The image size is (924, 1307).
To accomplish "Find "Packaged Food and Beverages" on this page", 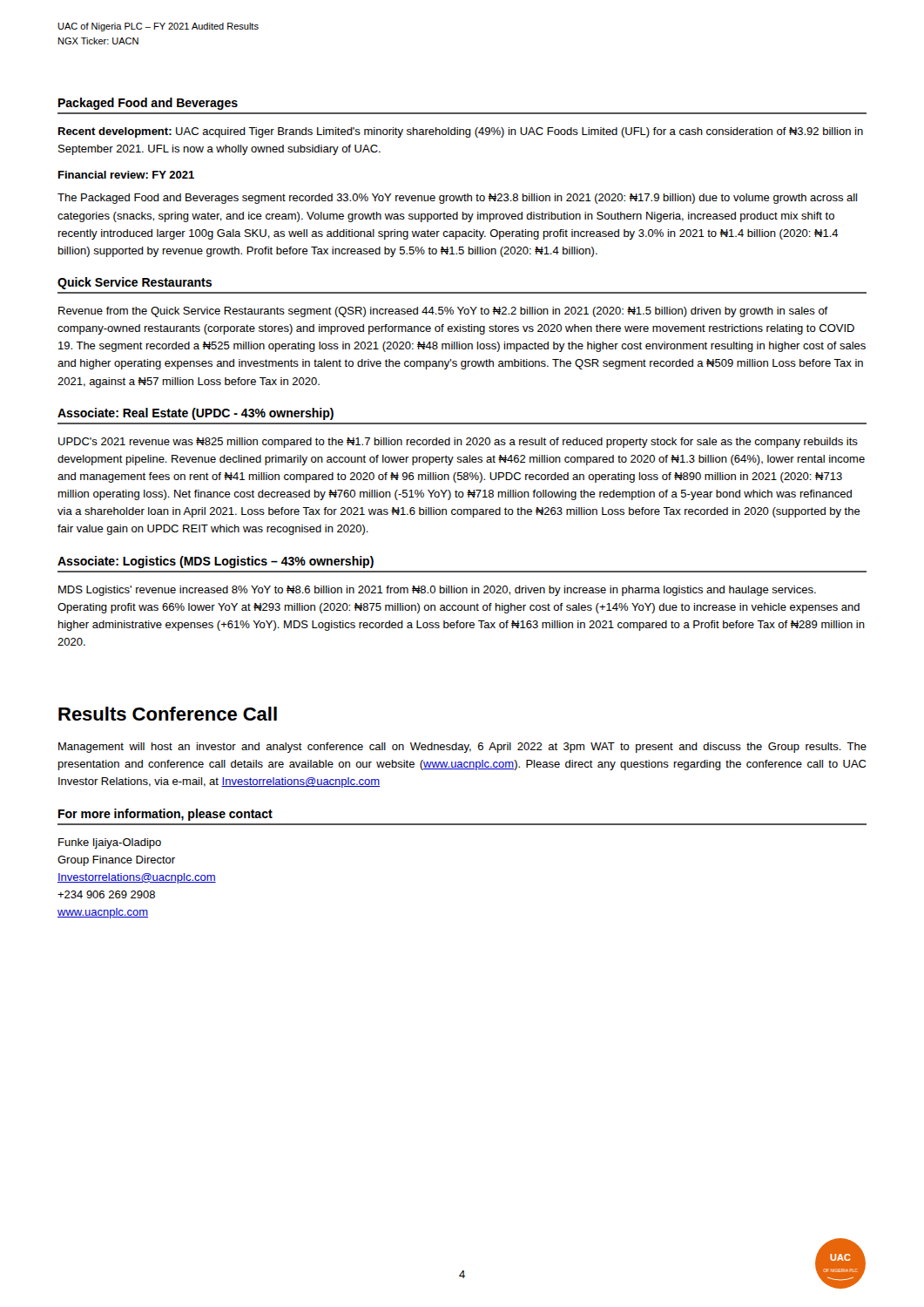I will pos(148,103).
